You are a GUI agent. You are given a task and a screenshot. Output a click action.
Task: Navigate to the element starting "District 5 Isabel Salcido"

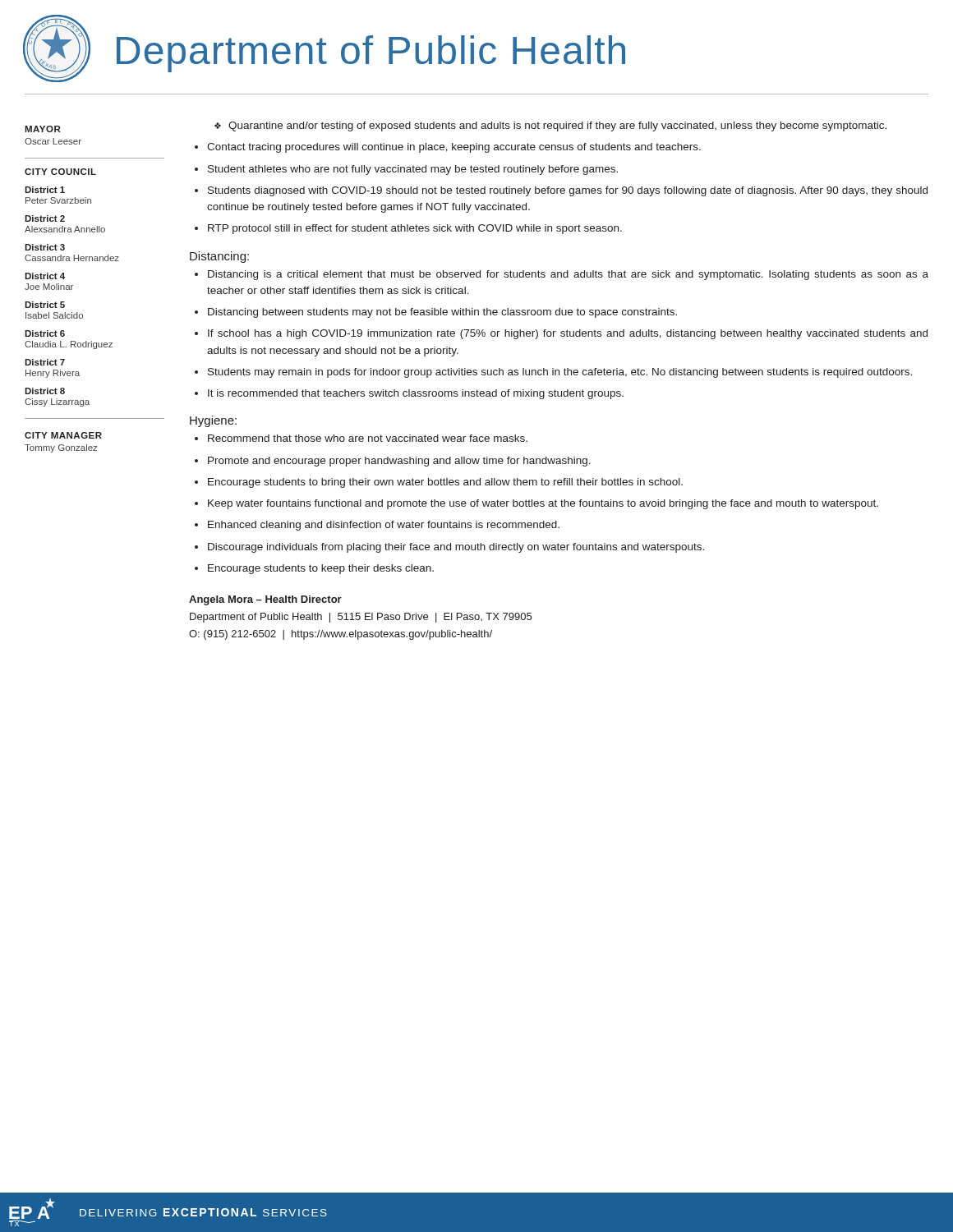click(x=45, y=305)
